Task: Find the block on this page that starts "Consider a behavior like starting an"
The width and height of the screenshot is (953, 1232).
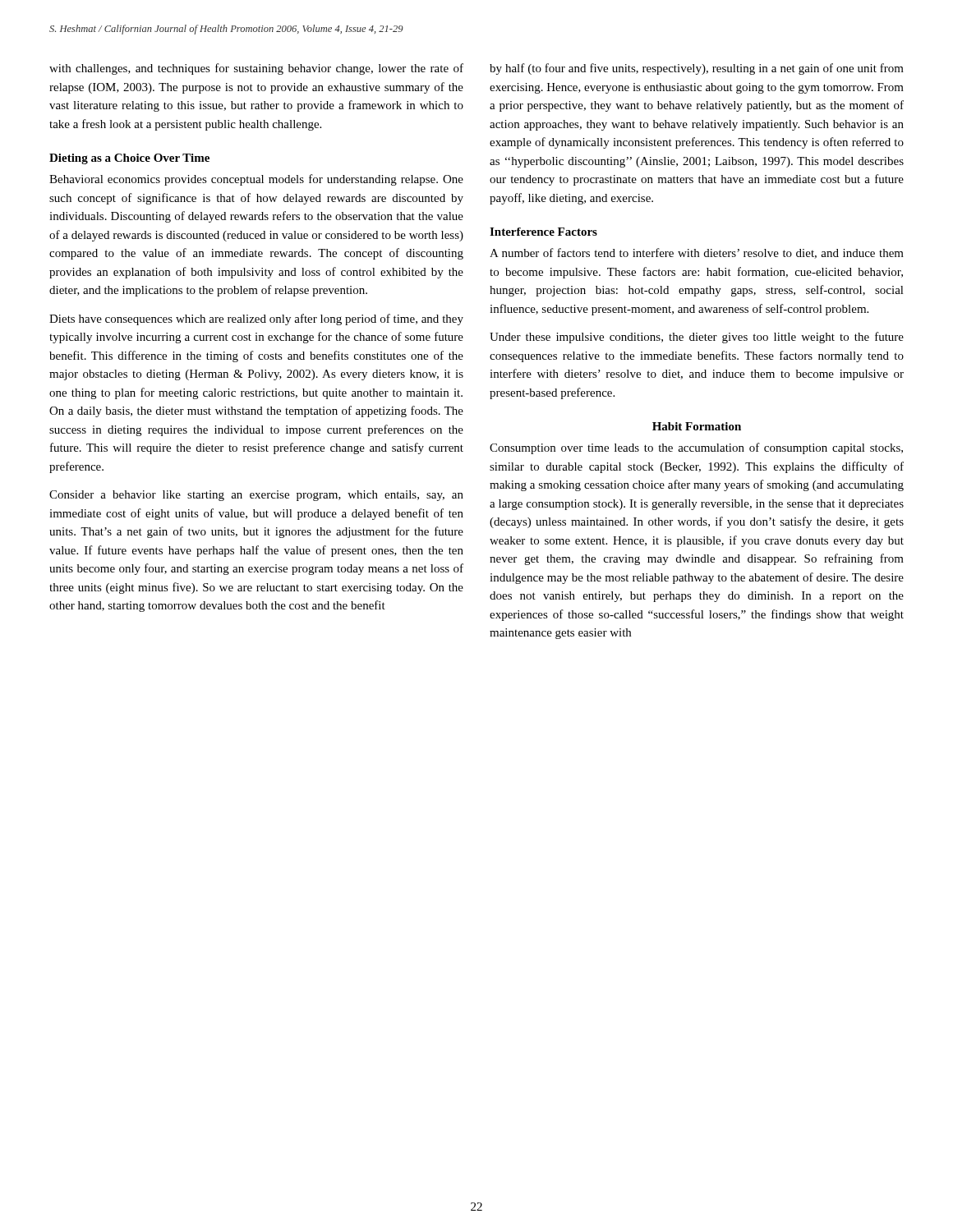Action: tap(256, 550)
